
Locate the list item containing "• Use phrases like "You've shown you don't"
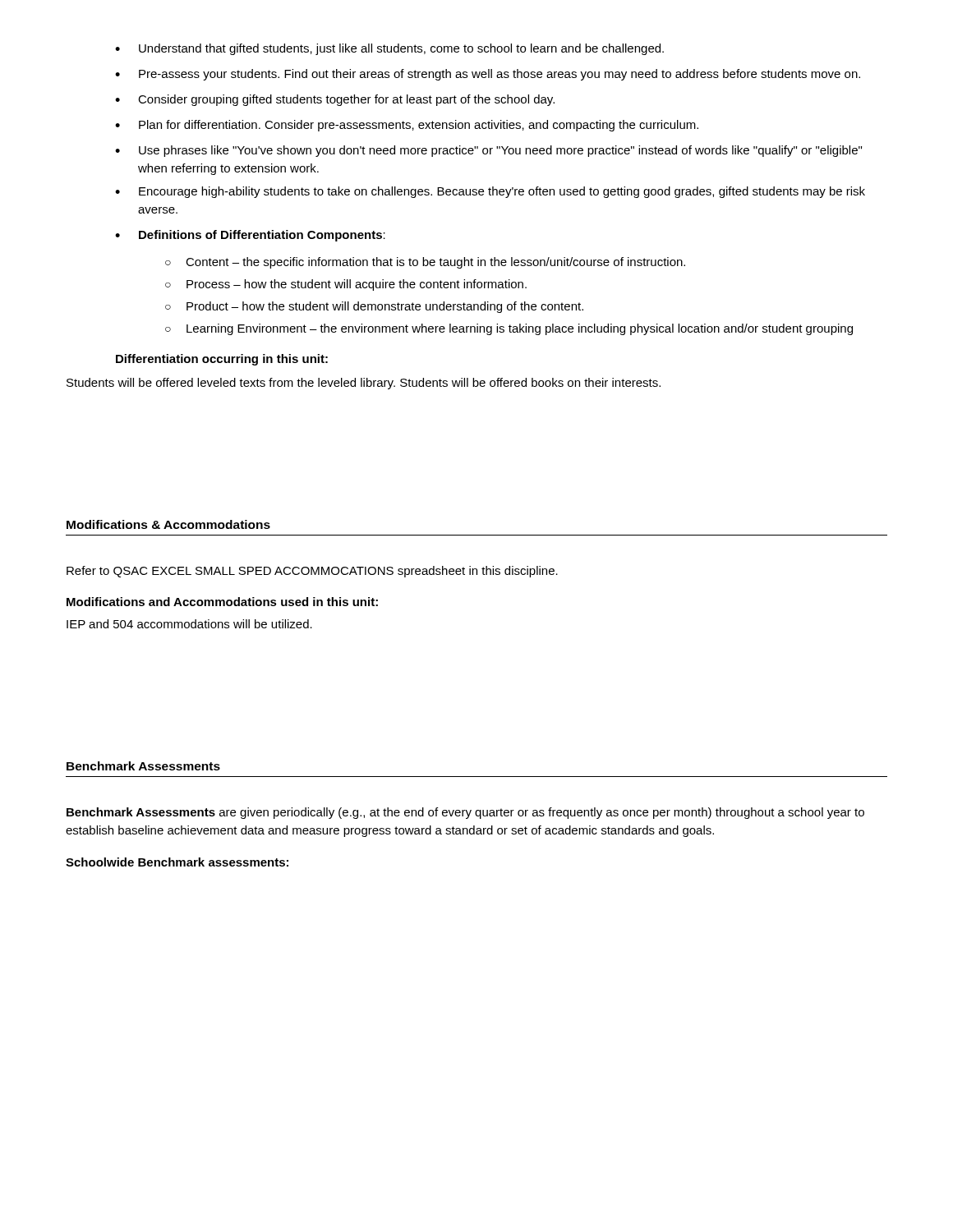[x=501, y=159]
